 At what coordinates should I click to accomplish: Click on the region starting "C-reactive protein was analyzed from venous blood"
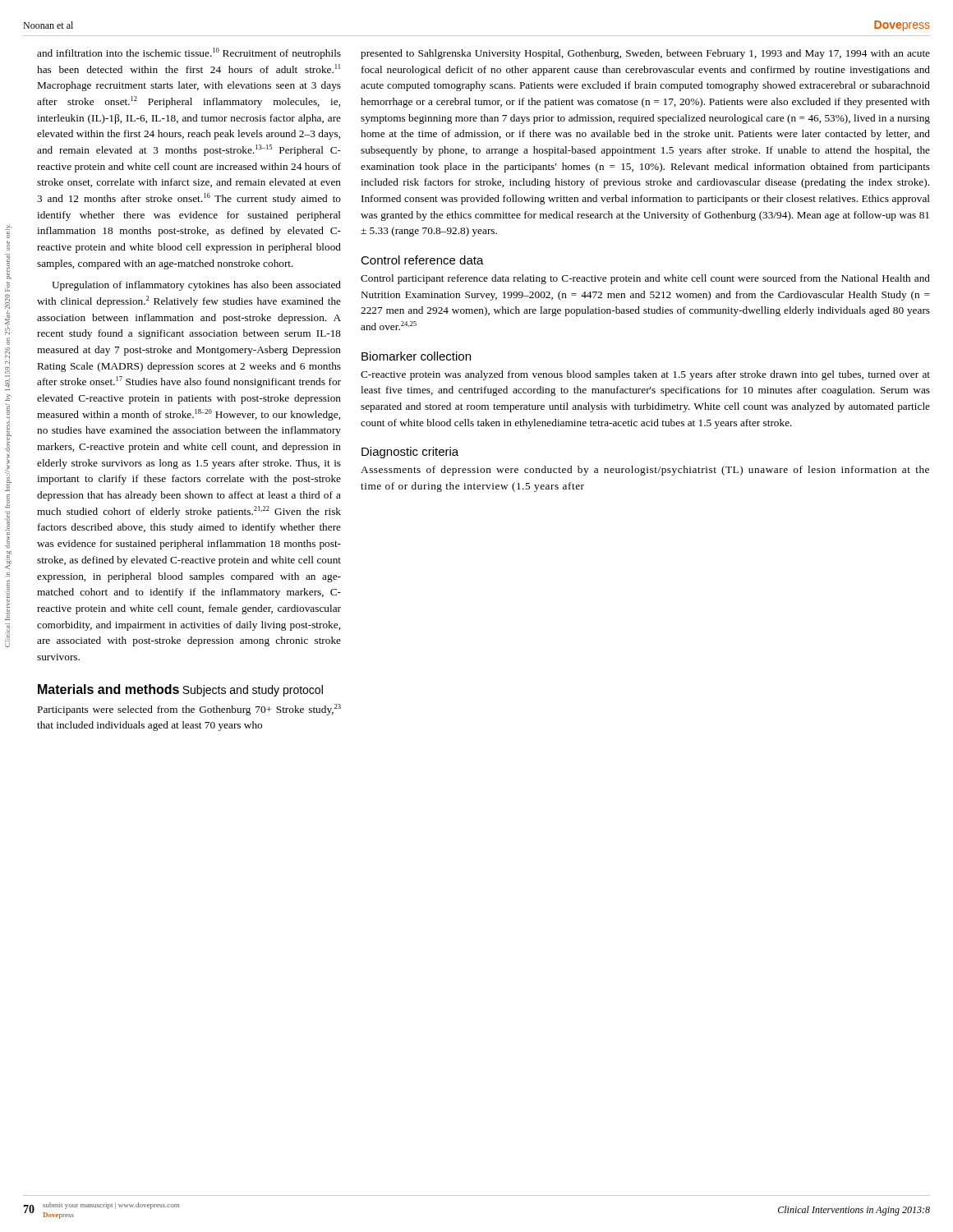pyautogui.click(x=645, y=398)
